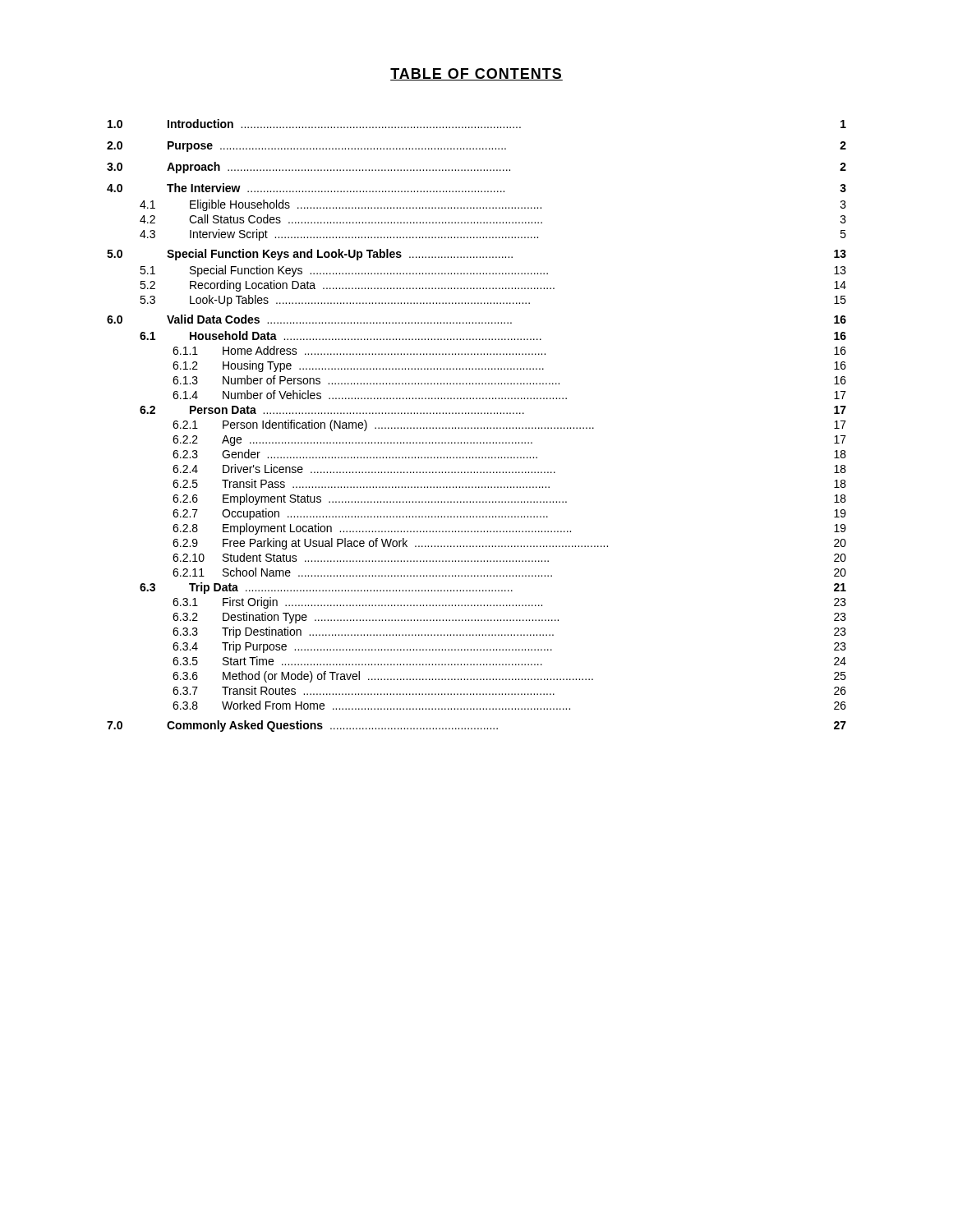The height and width of the screenshot is (1232, 953).
Task: Find the block on this page that starts "6.1.4 Number of"
Action: click(x=476, y=395)
